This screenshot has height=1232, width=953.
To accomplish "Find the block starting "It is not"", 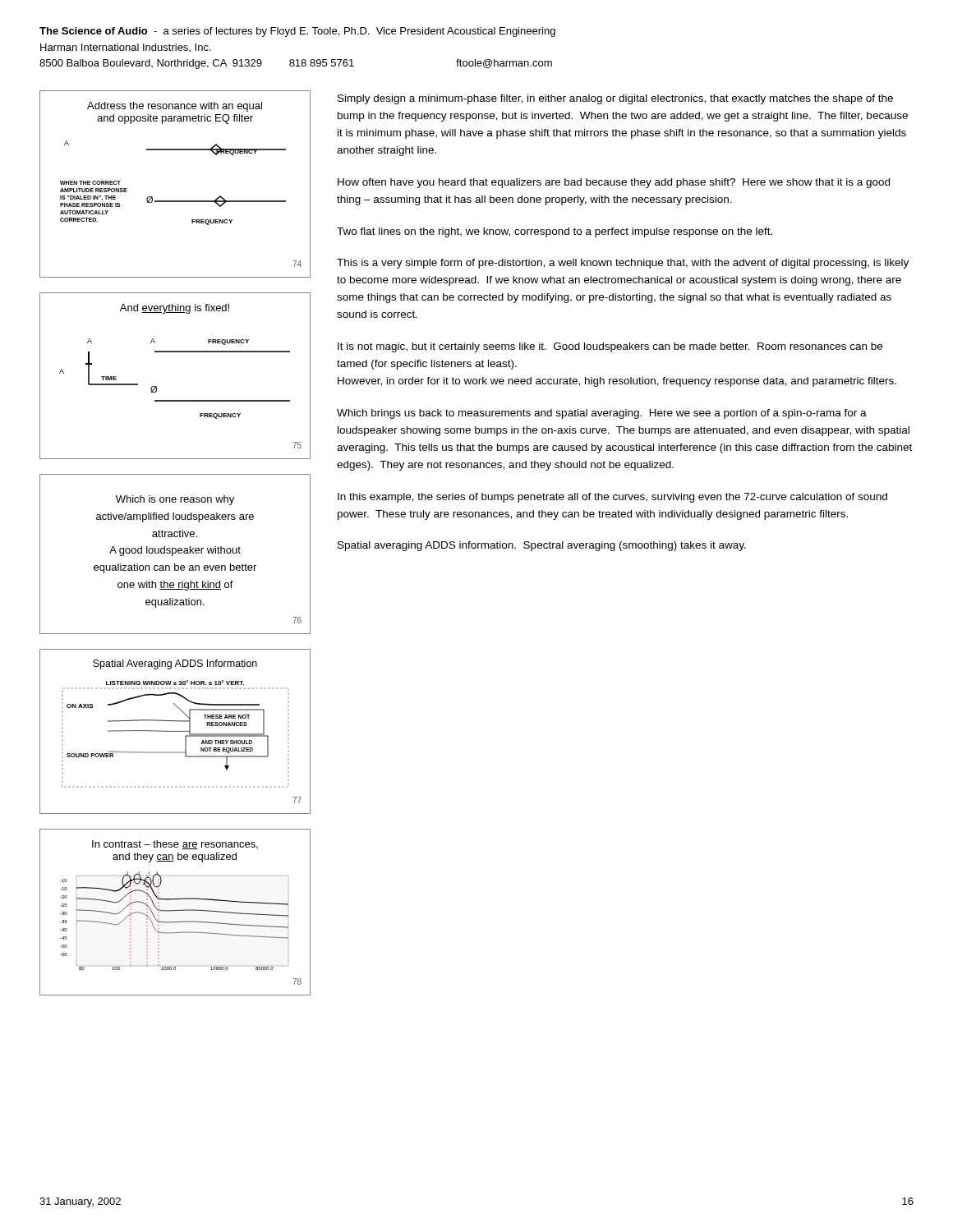I will [x=610, y=347].
